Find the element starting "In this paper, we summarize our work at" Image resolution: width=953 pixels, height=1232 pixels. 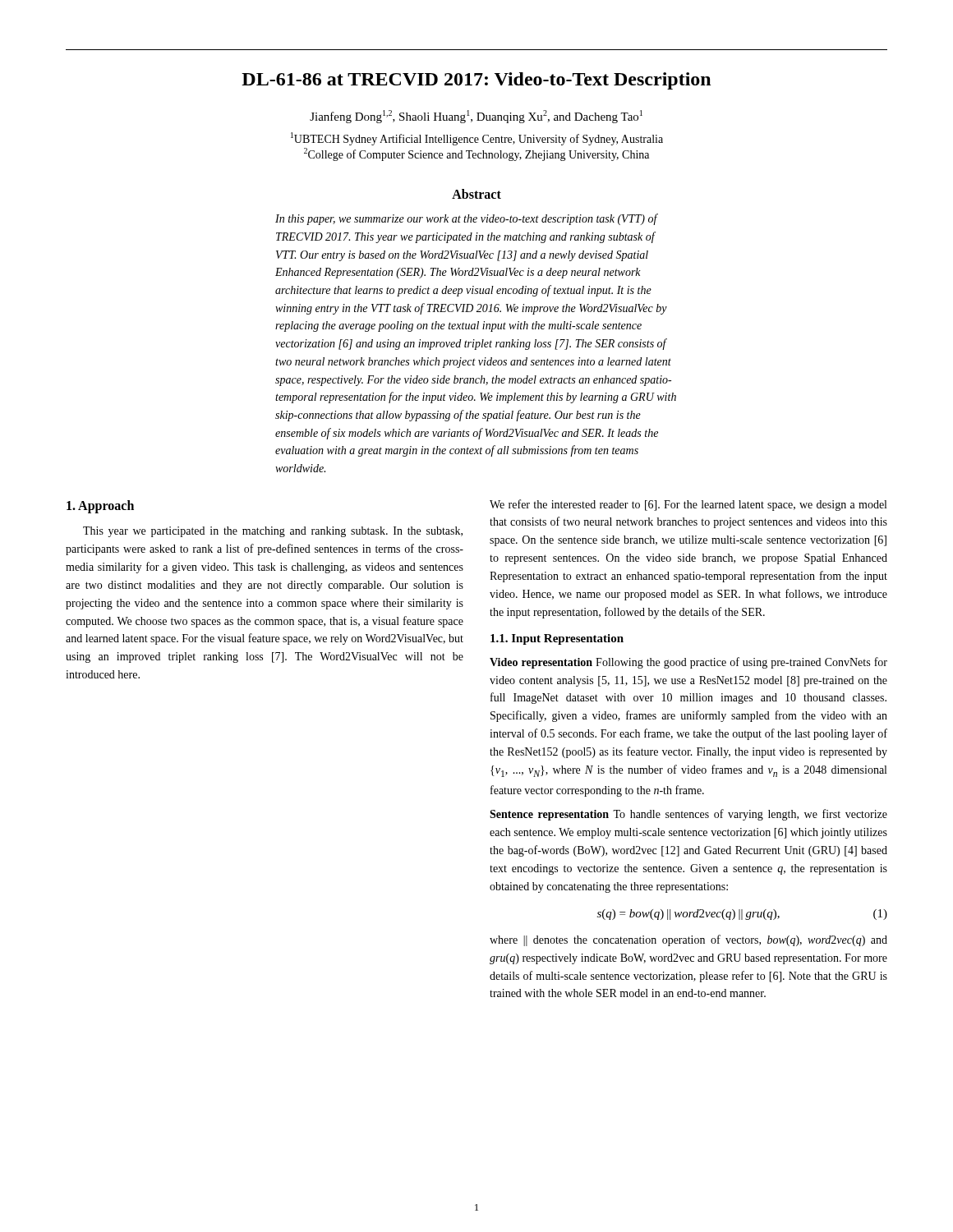(476, 344)
